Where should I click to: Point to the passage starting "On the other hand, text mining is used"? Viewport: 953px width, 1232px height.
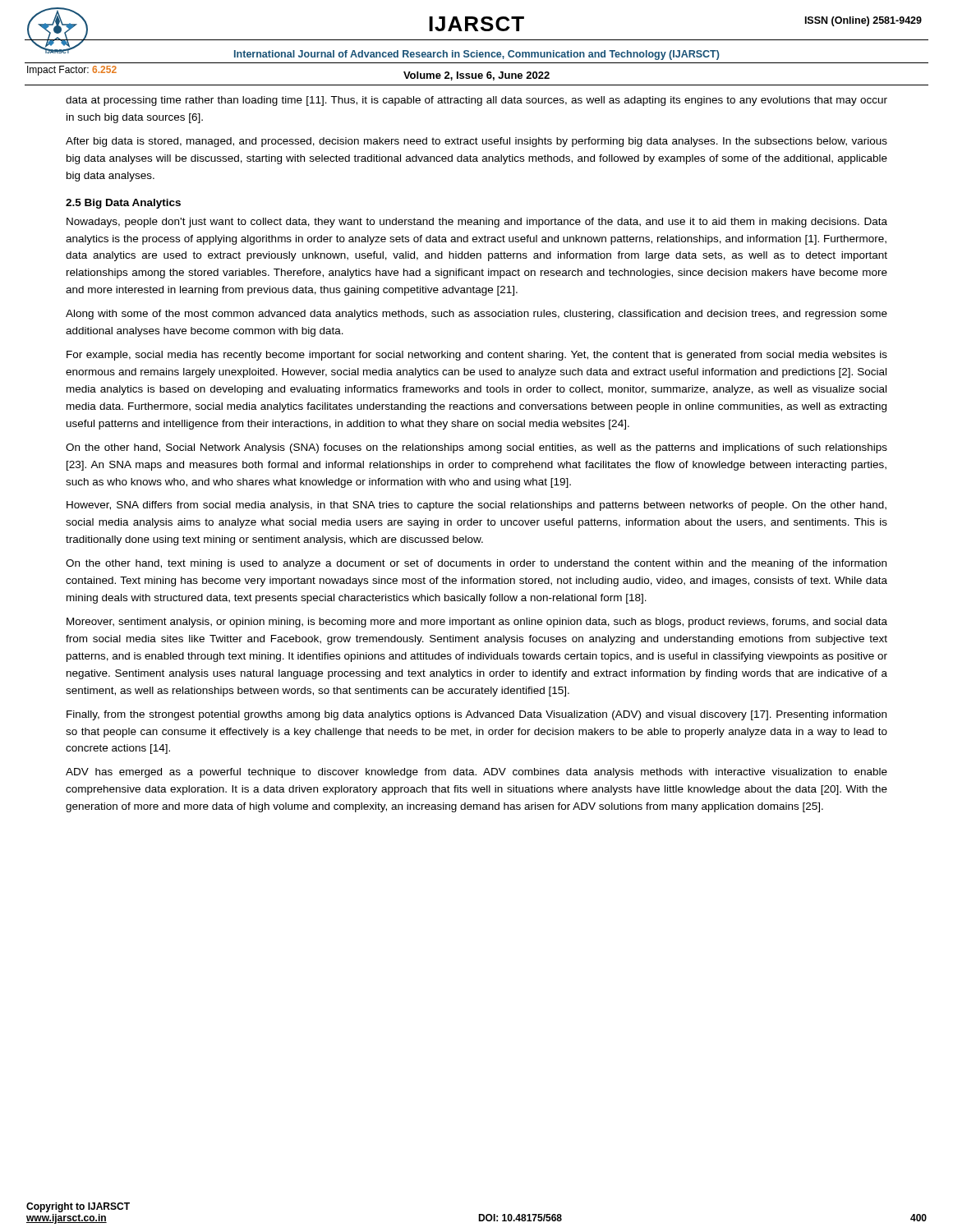pos(476,580)
